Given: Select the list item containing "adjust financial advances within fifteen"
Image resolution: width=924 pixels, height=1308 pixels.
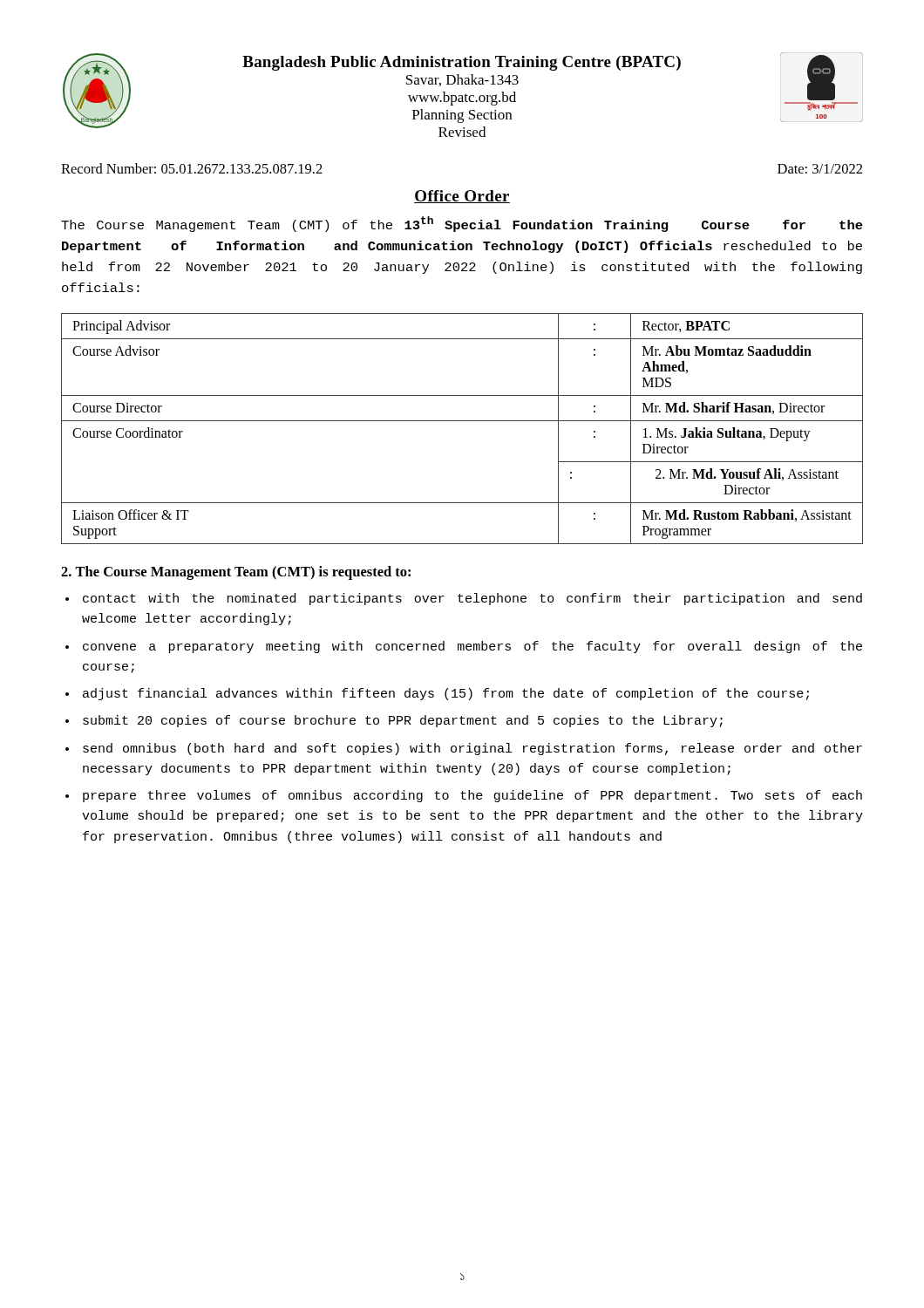Looking at the screenshot, I should click(447, 695).
